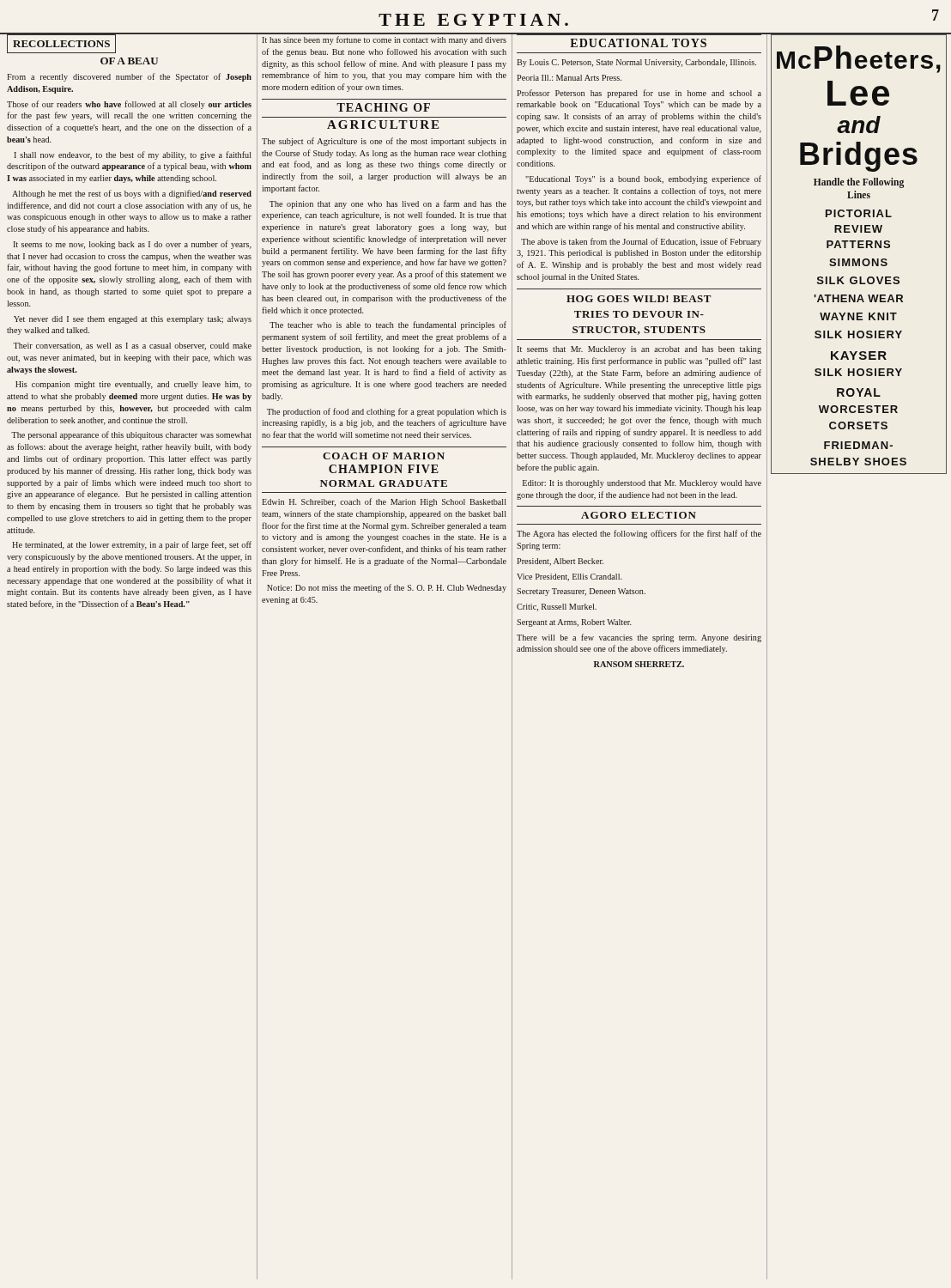This screenshot has width=951, height=1288.
Task: Point to "EDUCATIONAL TOYS"
Action: (639, 44)
